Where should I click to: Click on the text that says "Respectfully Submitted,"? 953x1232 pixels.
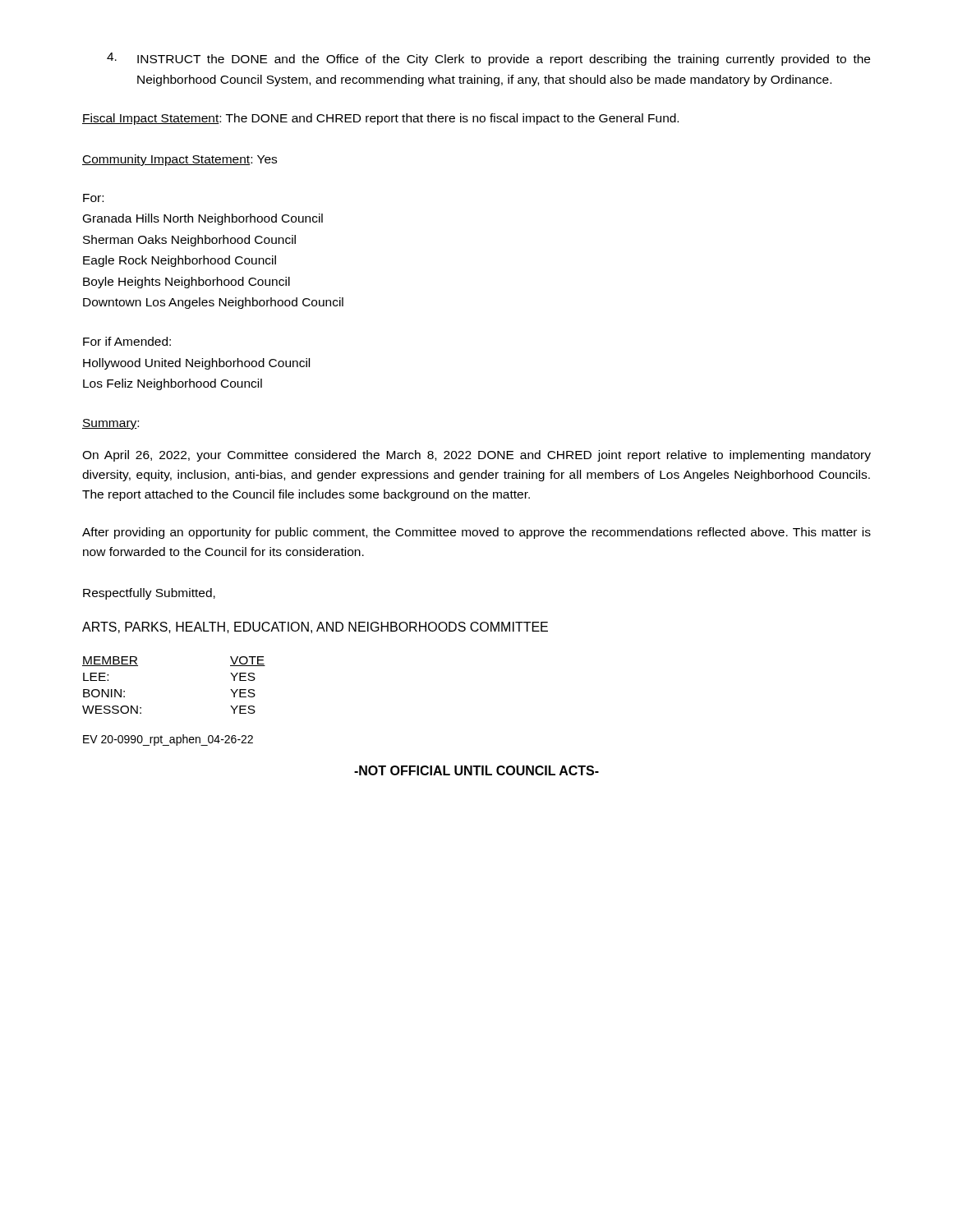point(149,592)
